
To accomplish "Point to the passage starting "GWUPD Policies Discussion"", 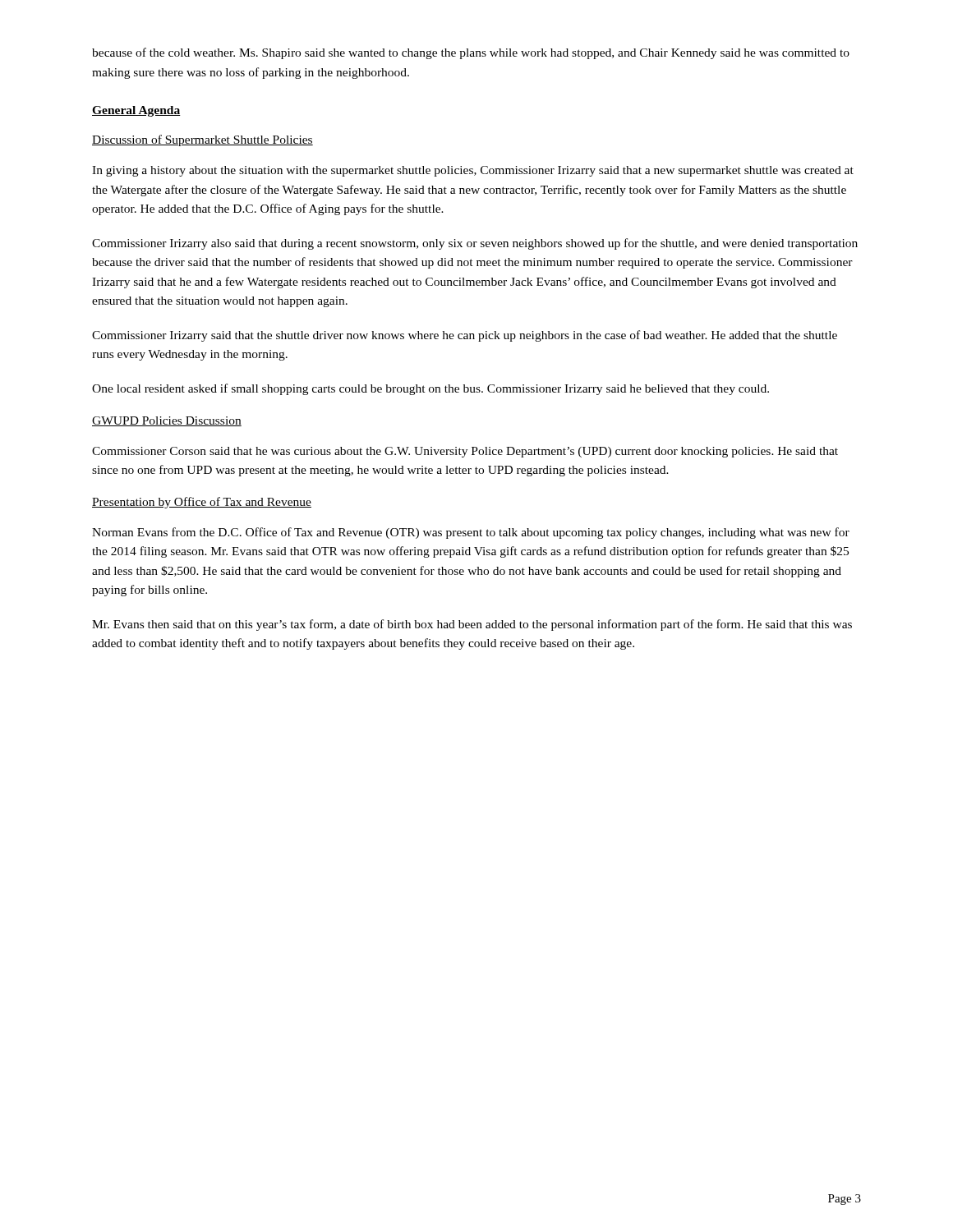I will click(167, 420).
